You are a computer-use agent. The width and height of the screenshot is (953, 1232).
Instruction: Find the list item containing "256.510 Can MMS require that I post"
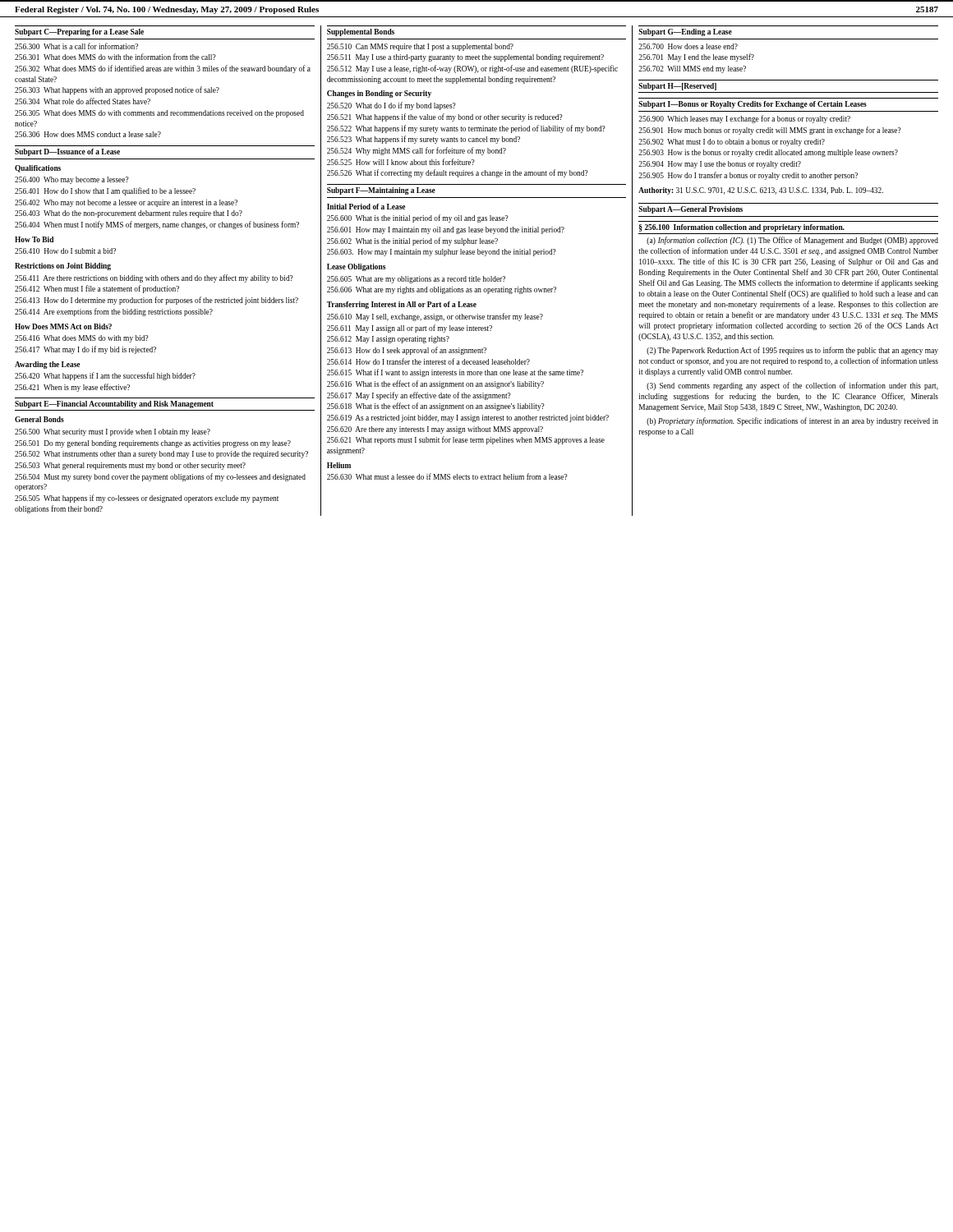(x=420, y=47)
